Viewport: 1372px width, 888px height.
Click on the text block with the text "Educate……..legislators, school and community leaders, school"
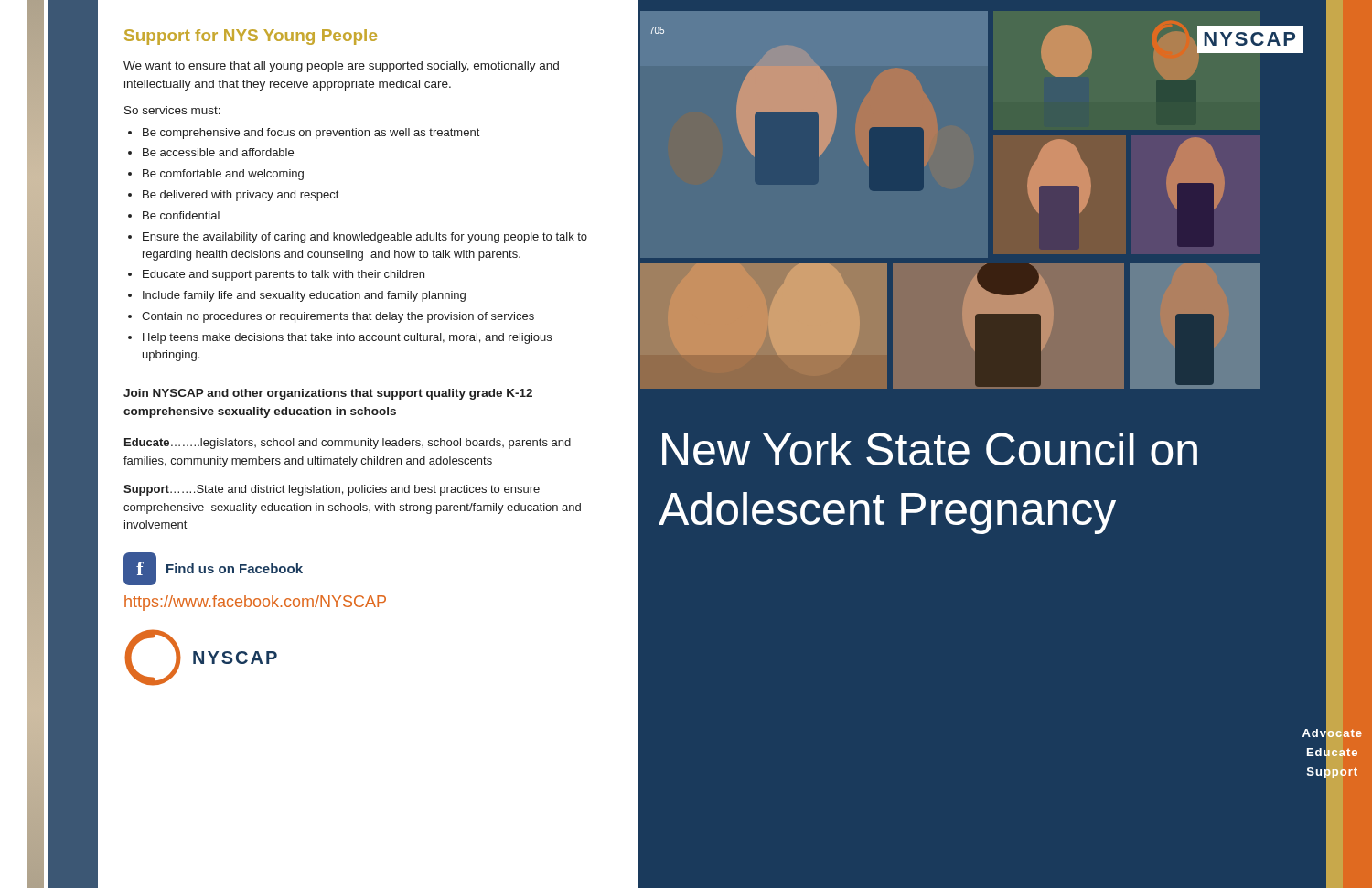(347, 451)
